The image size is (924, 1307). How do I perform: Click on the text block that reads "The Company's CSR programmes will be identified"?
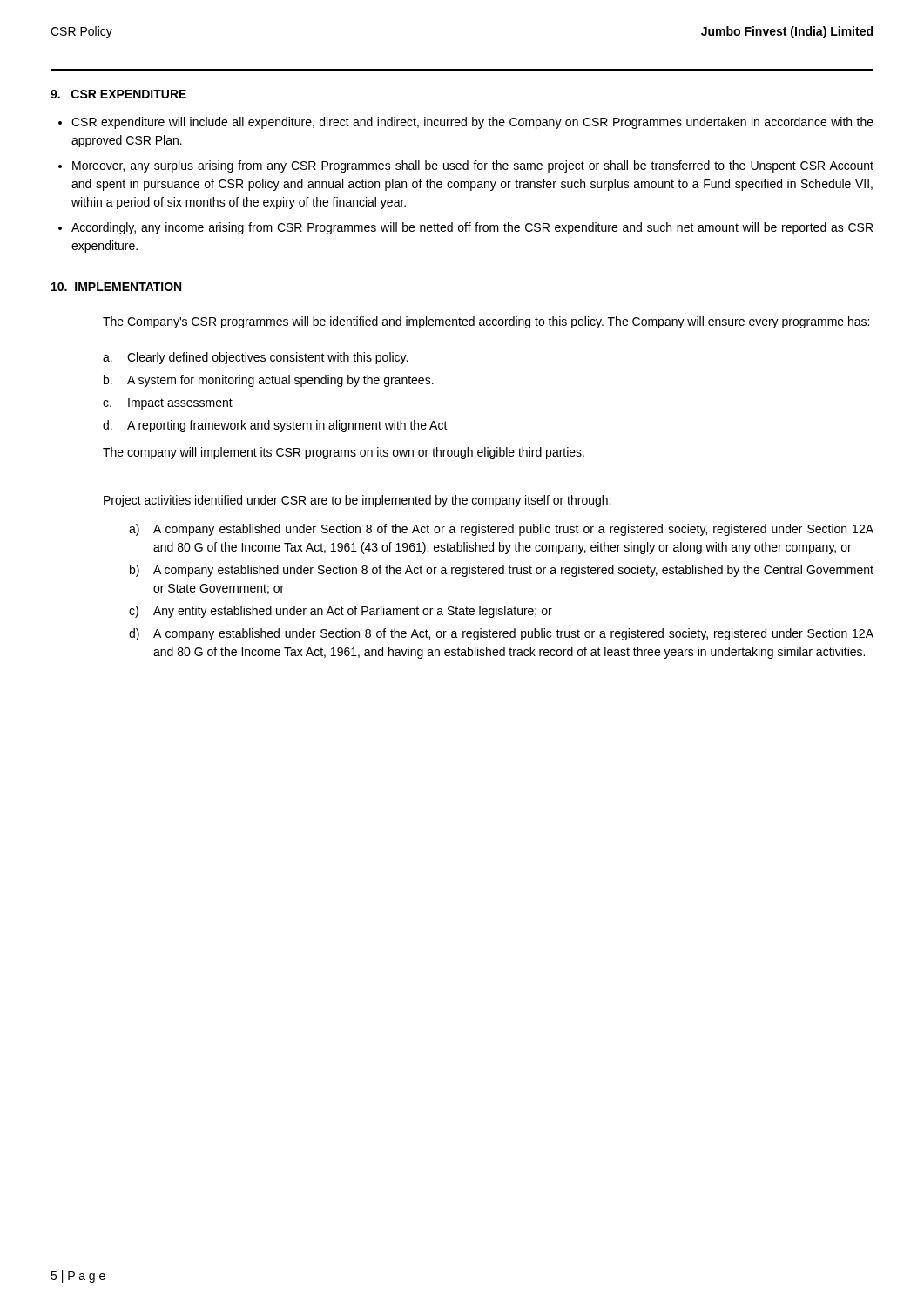(x=487, y=322)
